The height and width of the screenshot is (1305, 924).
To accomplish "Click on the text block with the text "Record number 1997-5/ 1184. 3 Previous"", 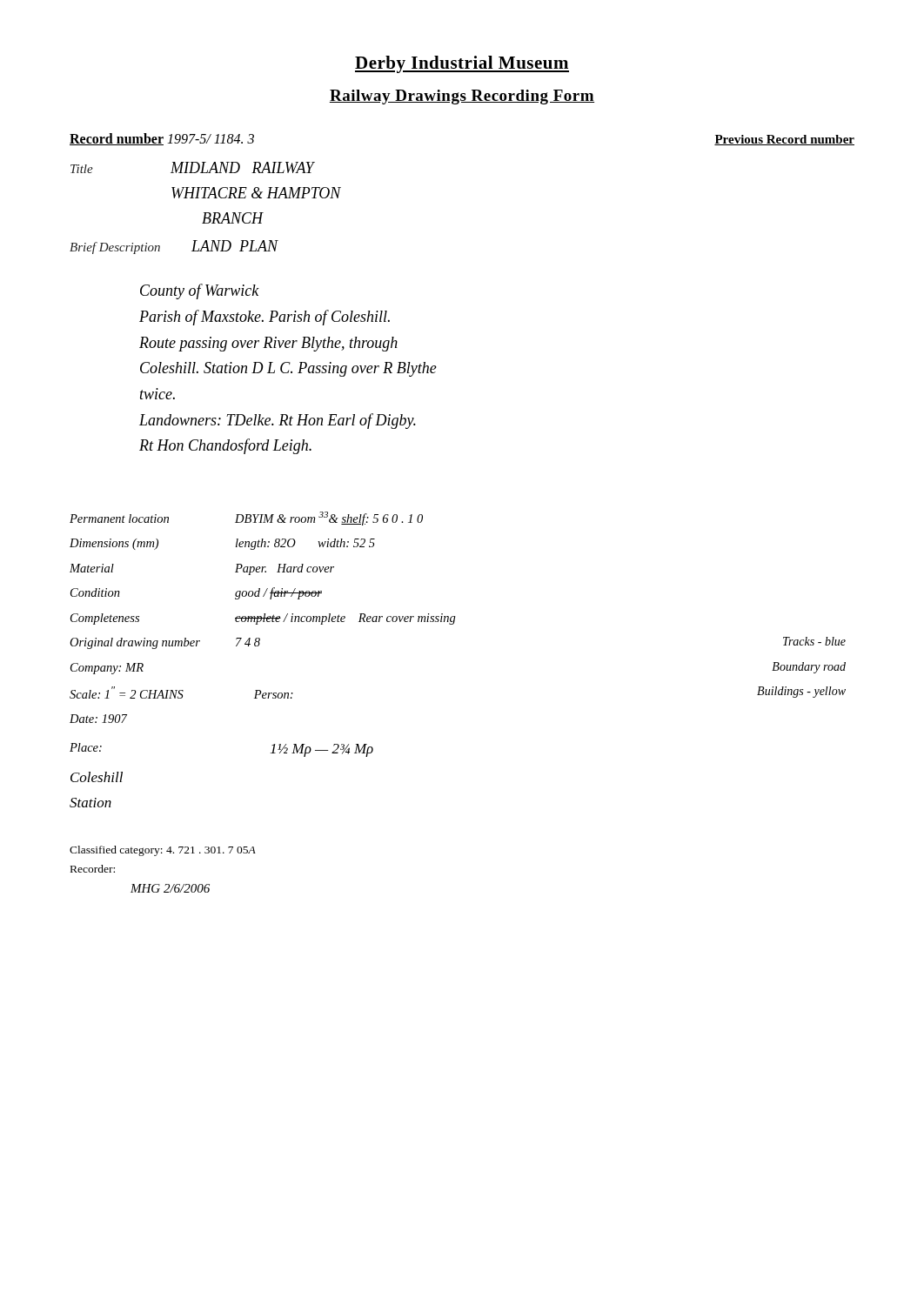I will (x=170, y=139).
